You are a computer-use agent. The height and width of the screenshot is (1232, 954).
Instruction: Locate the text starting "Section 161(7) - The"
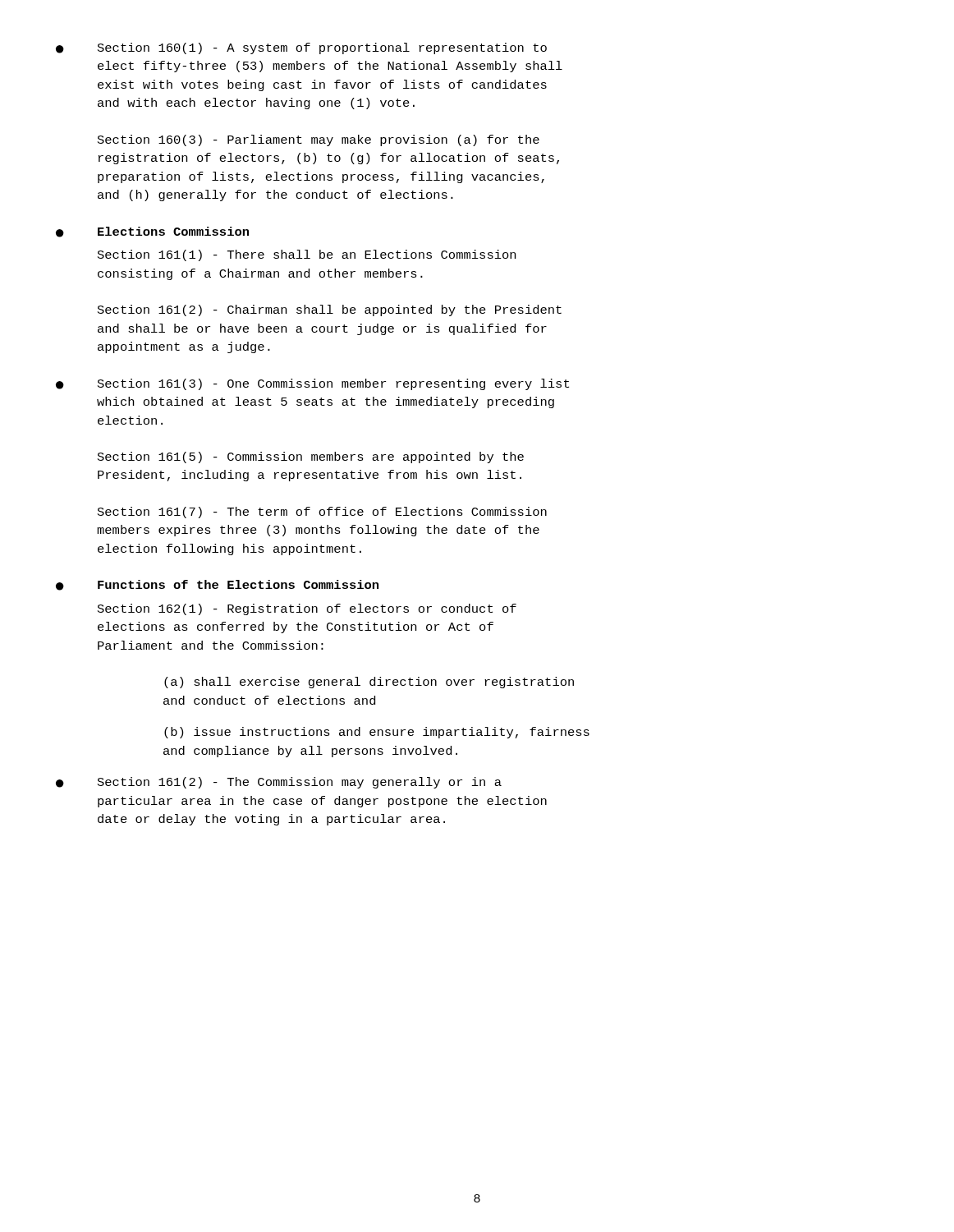[x=322, y=531]
